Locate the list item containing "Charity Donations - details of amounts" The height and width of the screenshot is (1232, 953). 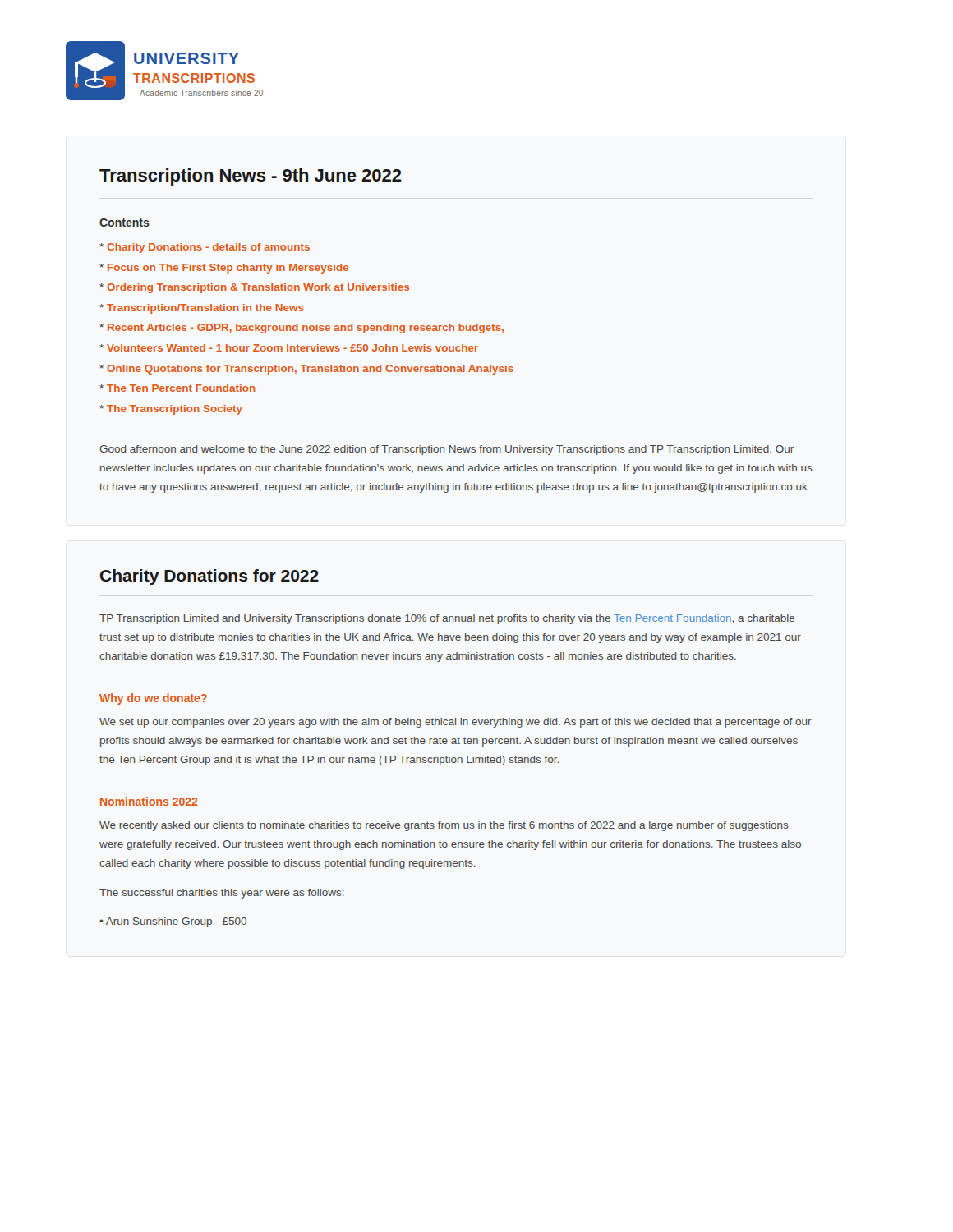click(x=205, y=247)
